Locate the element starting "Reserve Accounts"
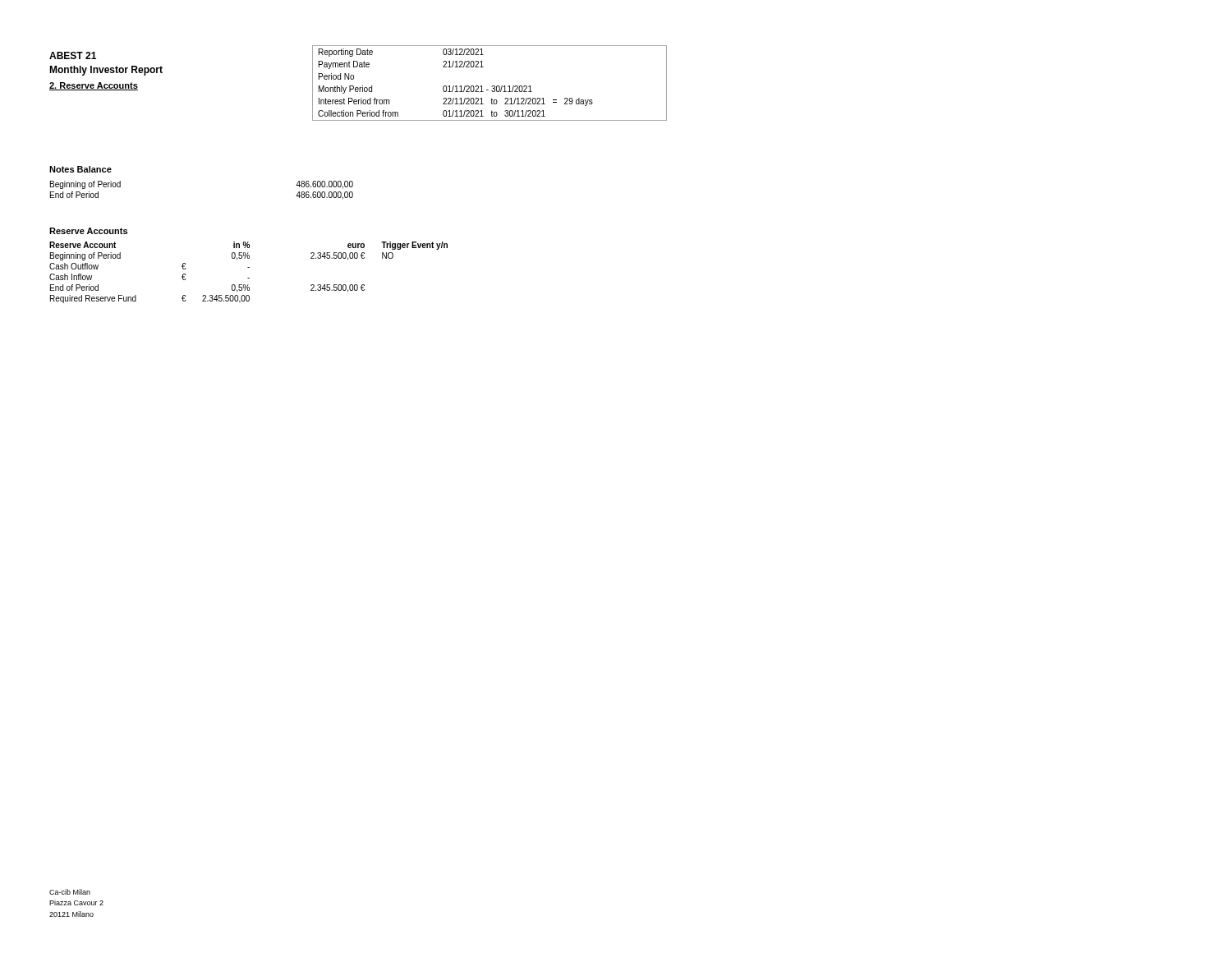Image resolution: width=1232 pixels, height=953 pixels. coord(89,231)
